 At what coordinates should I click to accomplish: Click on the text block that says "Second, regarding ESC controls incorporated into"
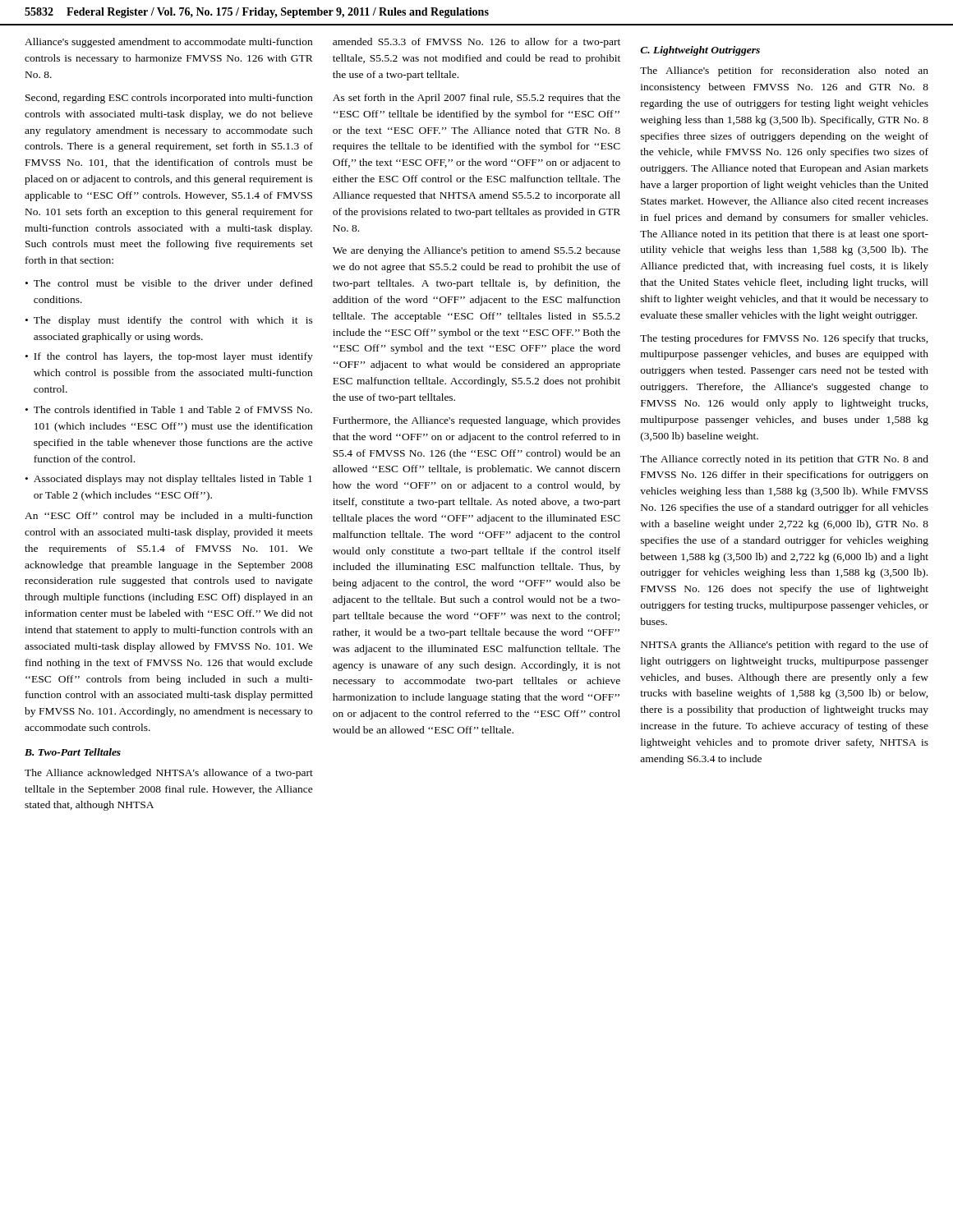tap(169, 179)
